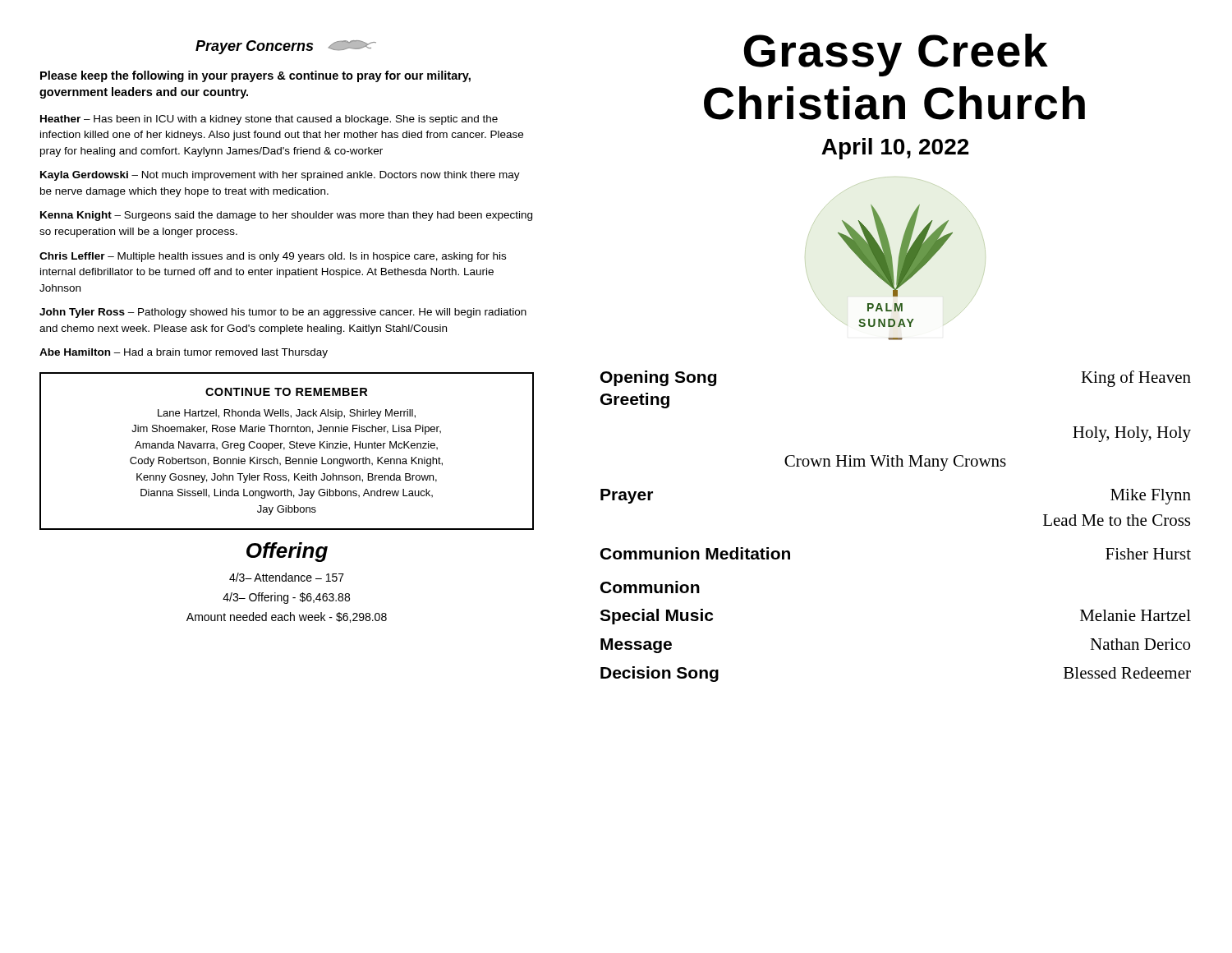Where is the title that starts "Offering 4/3– Attendance – 157 4/3– Offering"?

[x=287, y=583]
